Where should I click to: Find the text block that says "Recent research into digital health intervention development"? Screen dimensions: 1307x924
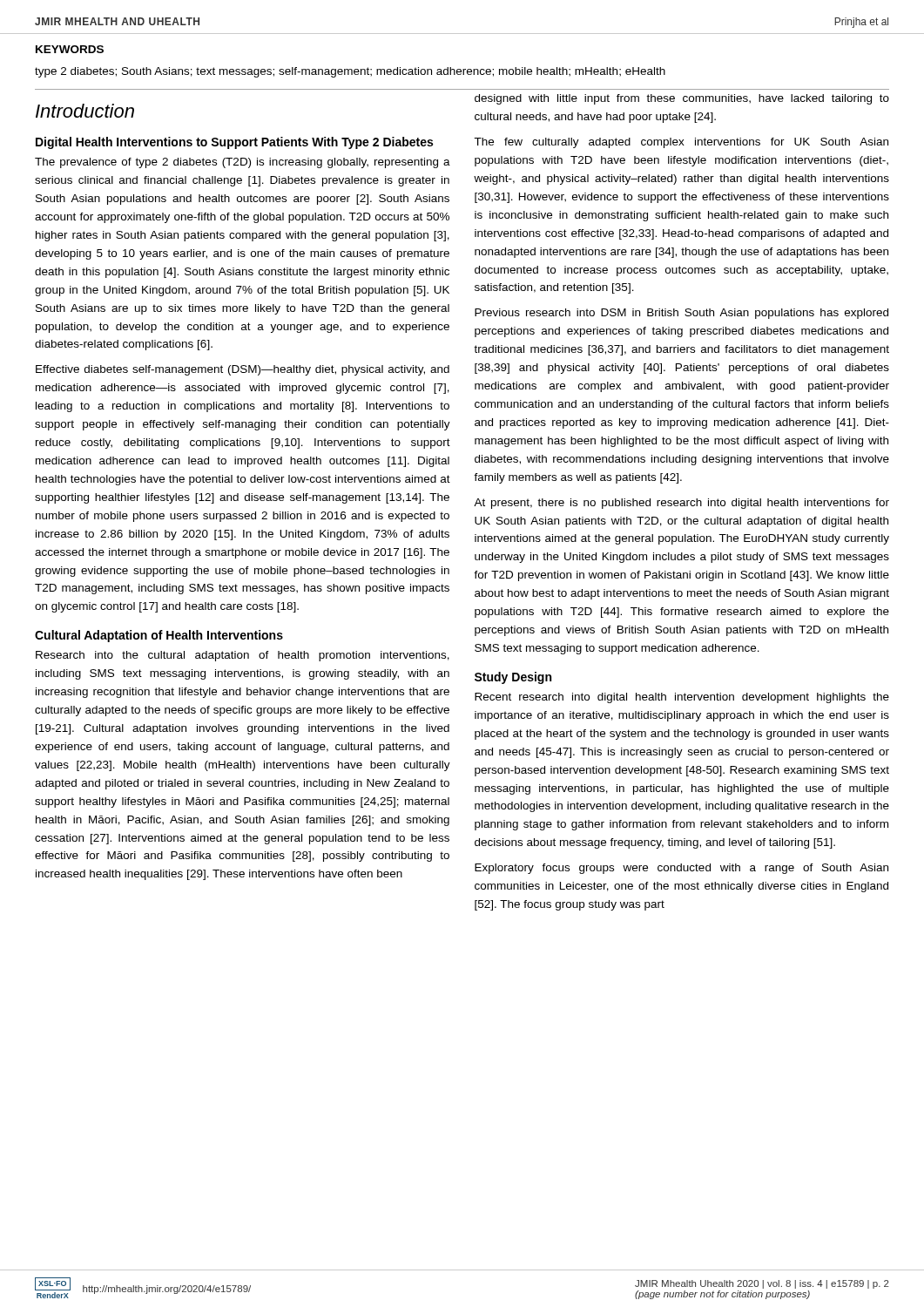(x=682, y=770)
